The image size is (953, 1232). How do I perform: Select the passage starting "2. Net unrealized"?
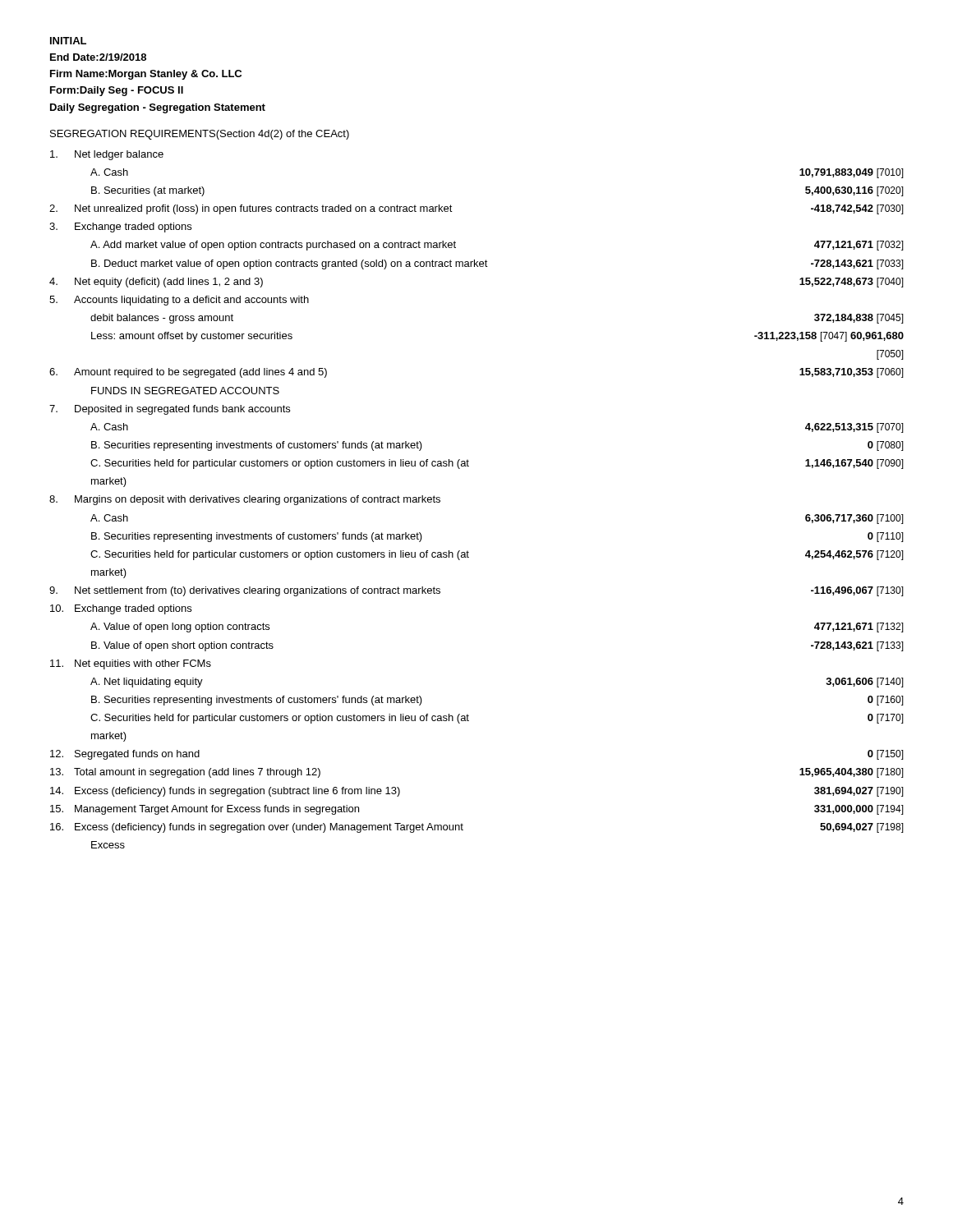click(x=262, y=209)
